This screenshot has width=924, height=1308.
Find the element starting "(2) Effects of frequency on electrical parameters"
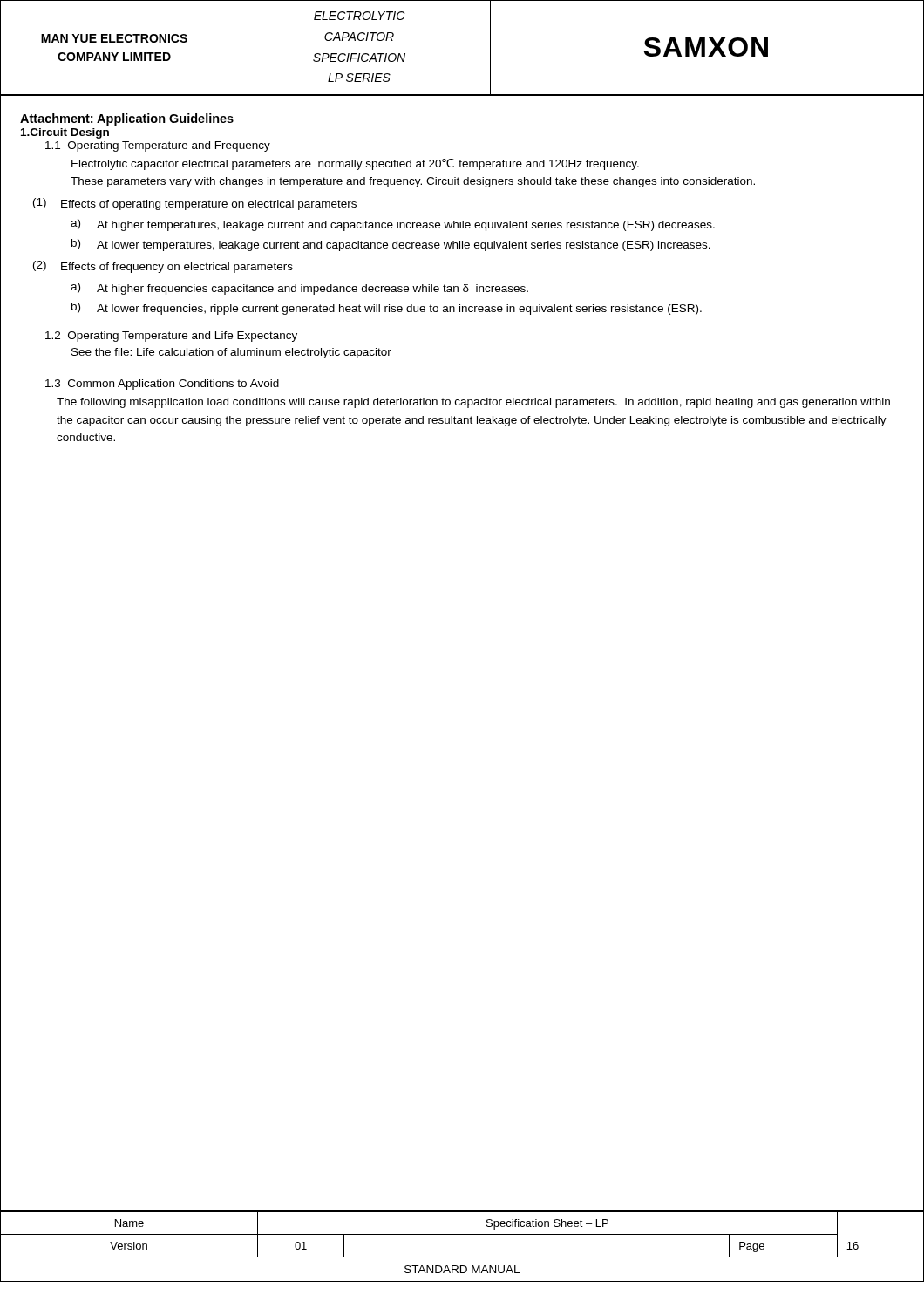click(x=163, y=267)
